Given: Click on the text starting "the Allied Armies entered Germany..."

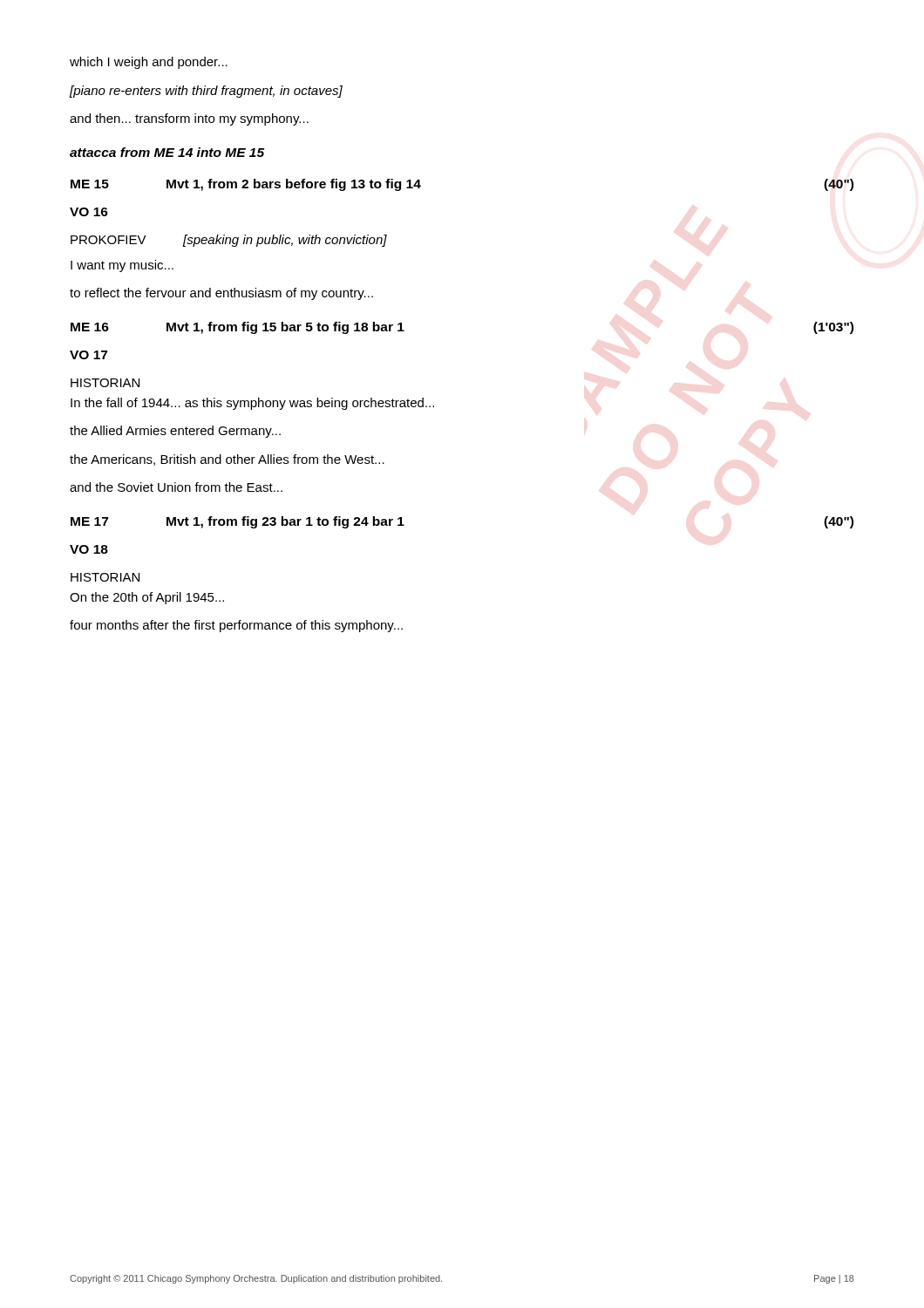Looking at the screenshot, I should point(176,430).
